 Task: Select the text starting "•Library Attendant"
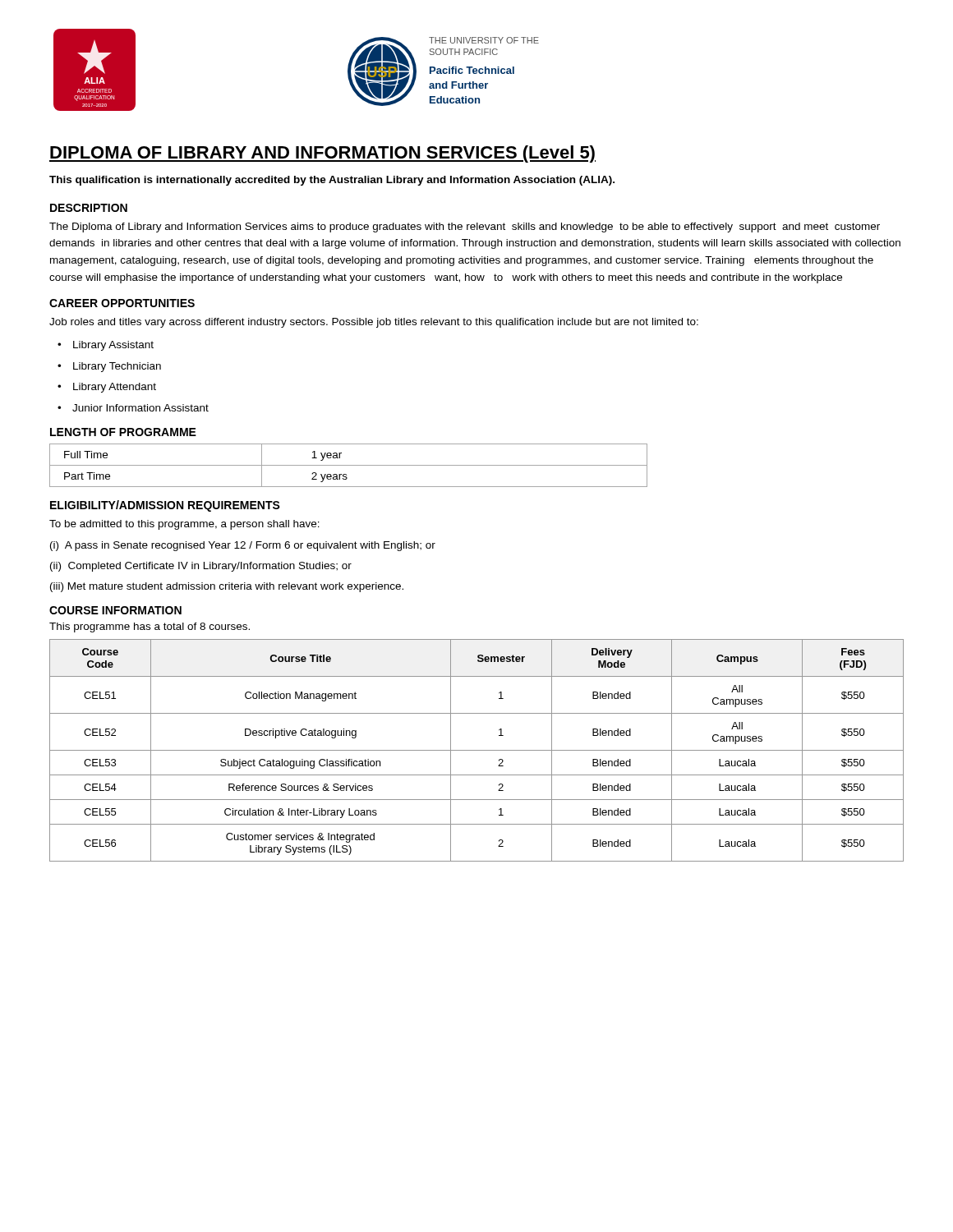tap(107, 387)
